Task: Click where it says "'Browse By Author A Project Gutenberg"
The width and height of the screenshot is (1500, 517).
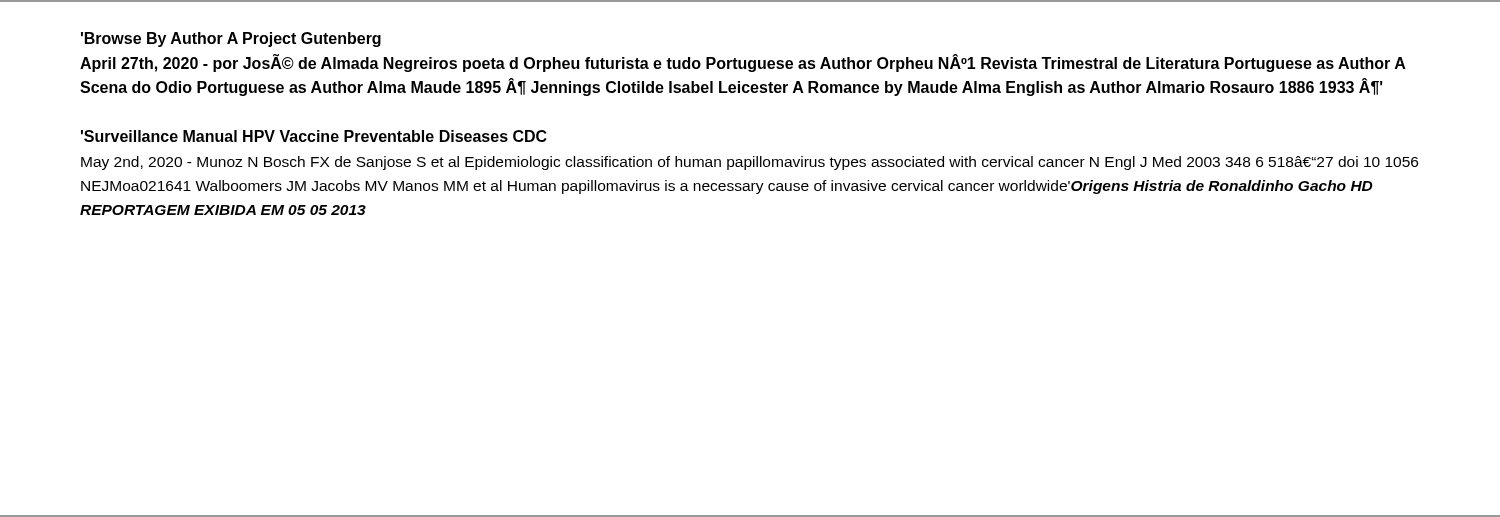Action: pos(231,38)
